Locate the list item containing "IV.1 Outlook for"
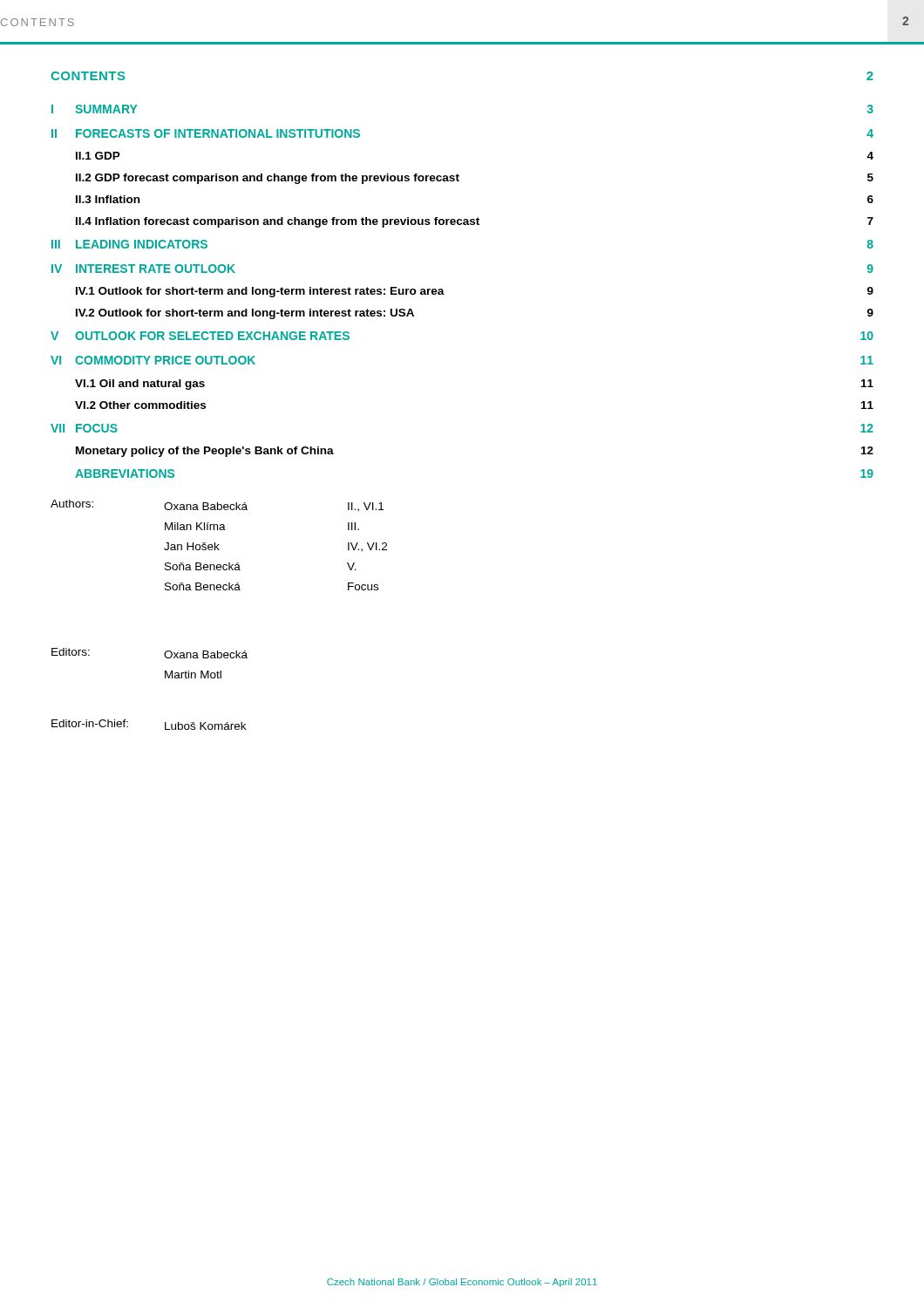This screenshot has width=924, height=1308. click(257, 292)
